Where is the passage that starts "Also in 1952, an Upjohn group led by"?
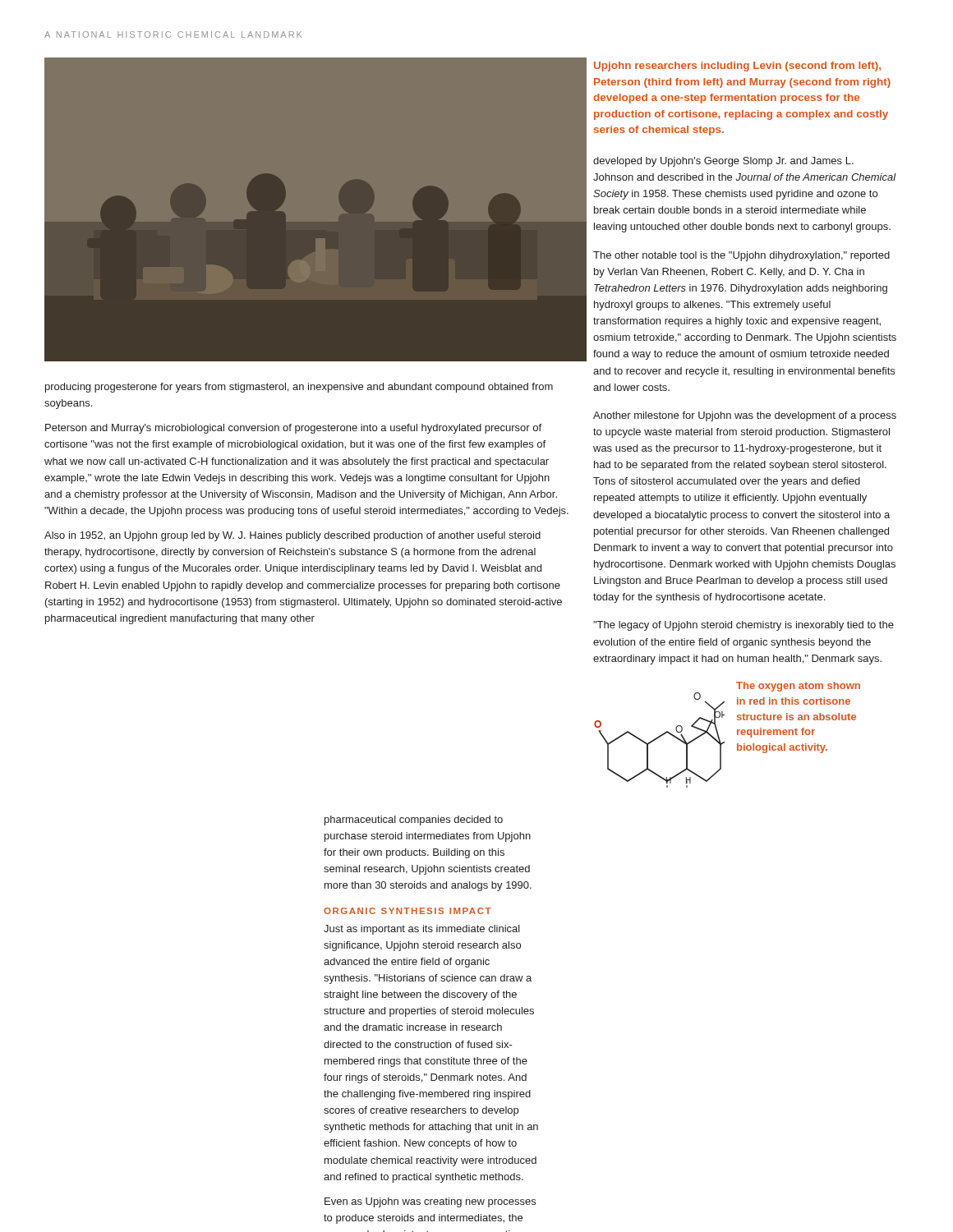Image resolution: width=953 pixels, height=1232 pixels. coord(303,577)
